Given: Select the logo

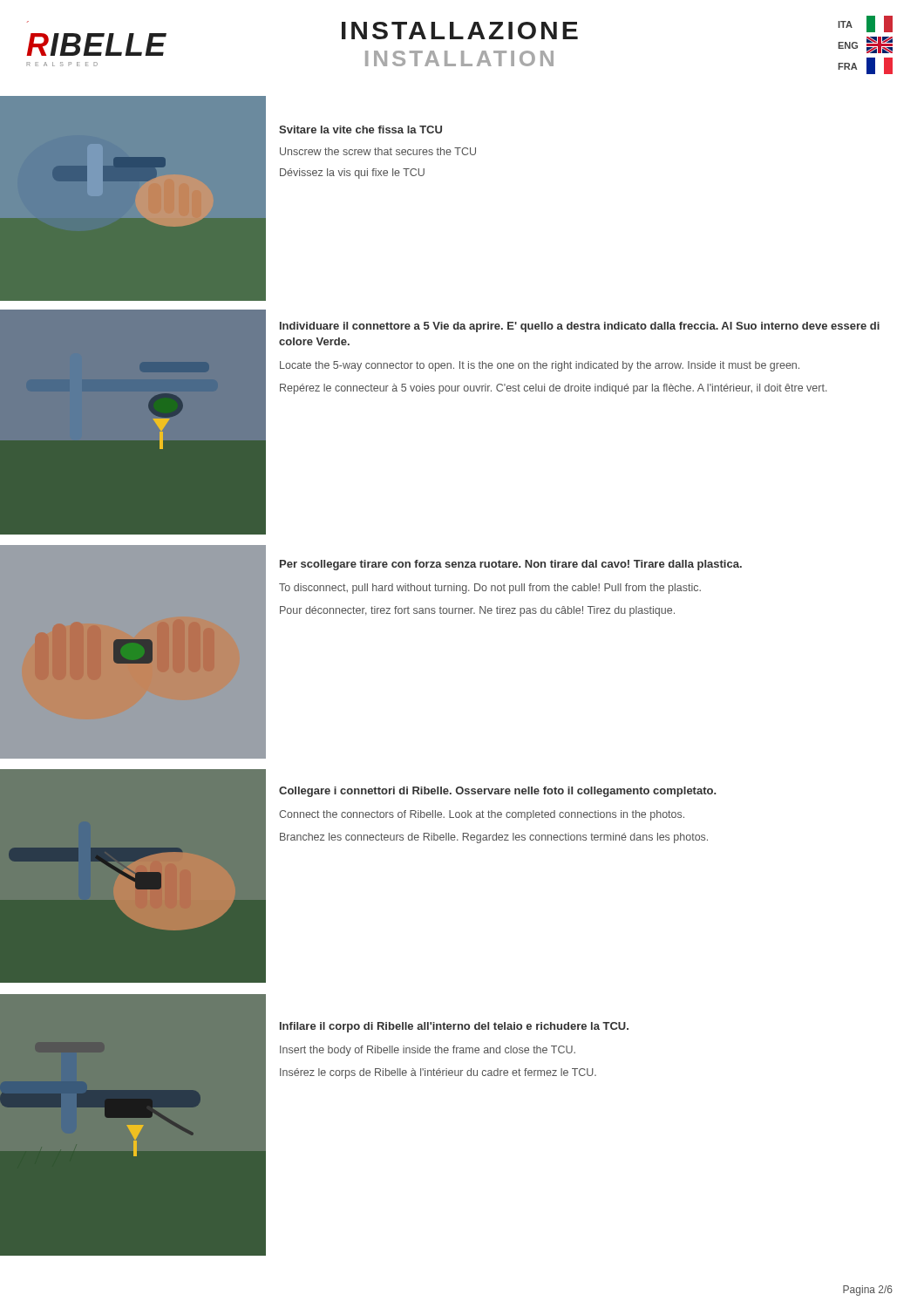Looking at the screenshot, I should point(98,47).
